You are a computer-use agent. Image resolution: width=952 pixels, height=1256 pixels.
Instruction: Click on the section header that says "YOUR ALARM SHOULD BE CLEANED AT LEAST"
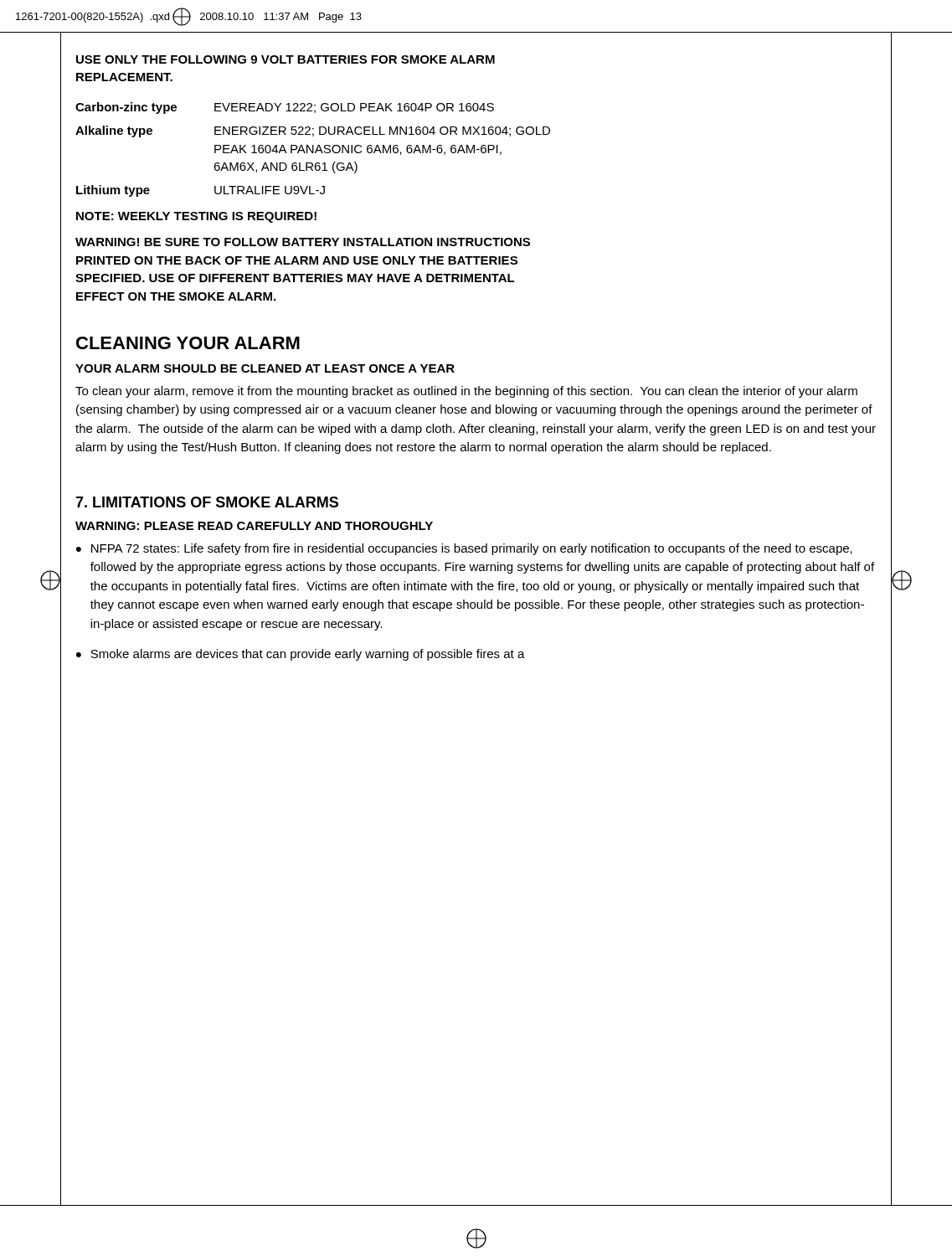click(265, 368)
